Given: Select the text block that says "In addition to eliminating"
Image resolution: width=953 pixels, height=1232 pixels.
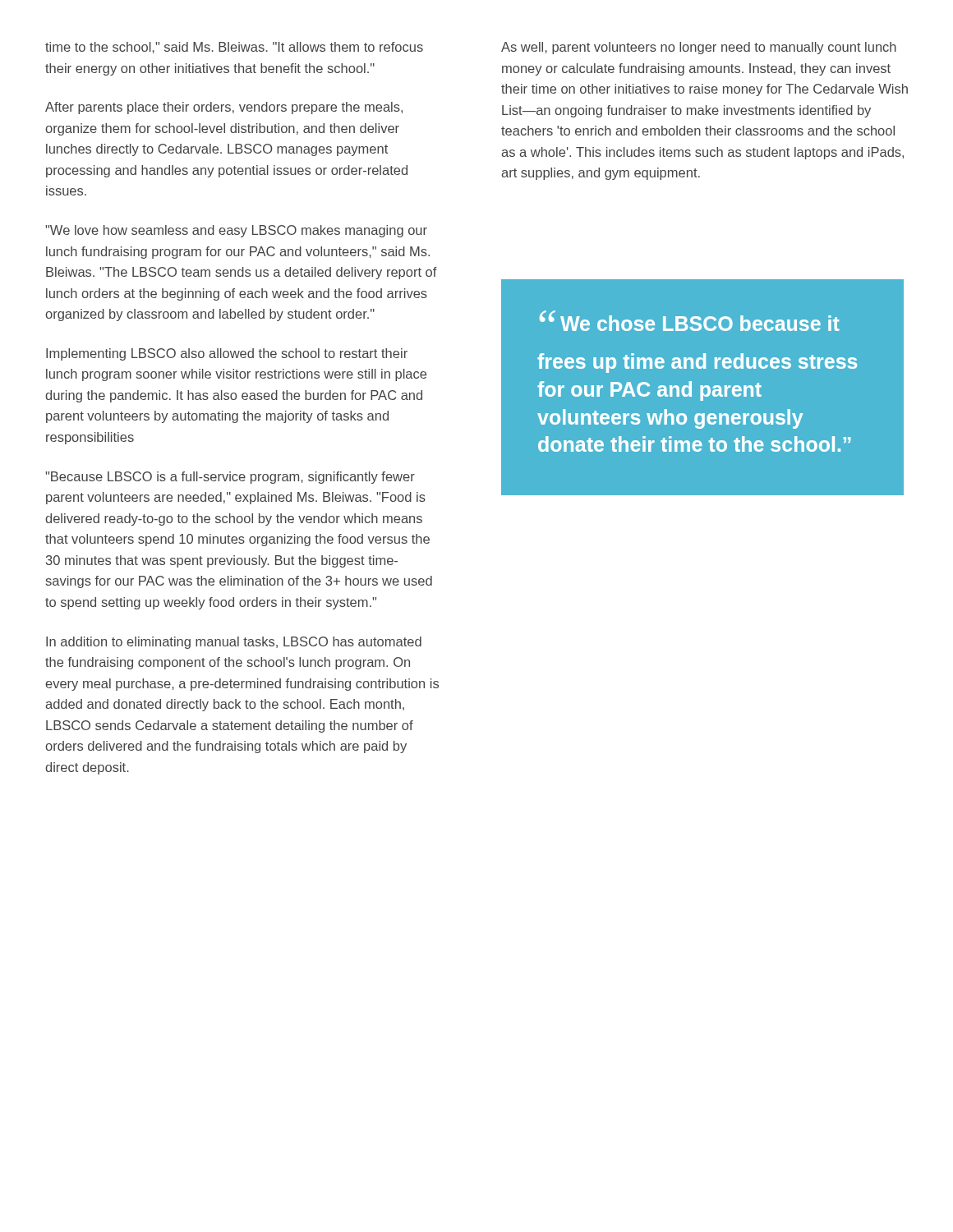Looking at the screenshot, I should (x=242, y=704).
